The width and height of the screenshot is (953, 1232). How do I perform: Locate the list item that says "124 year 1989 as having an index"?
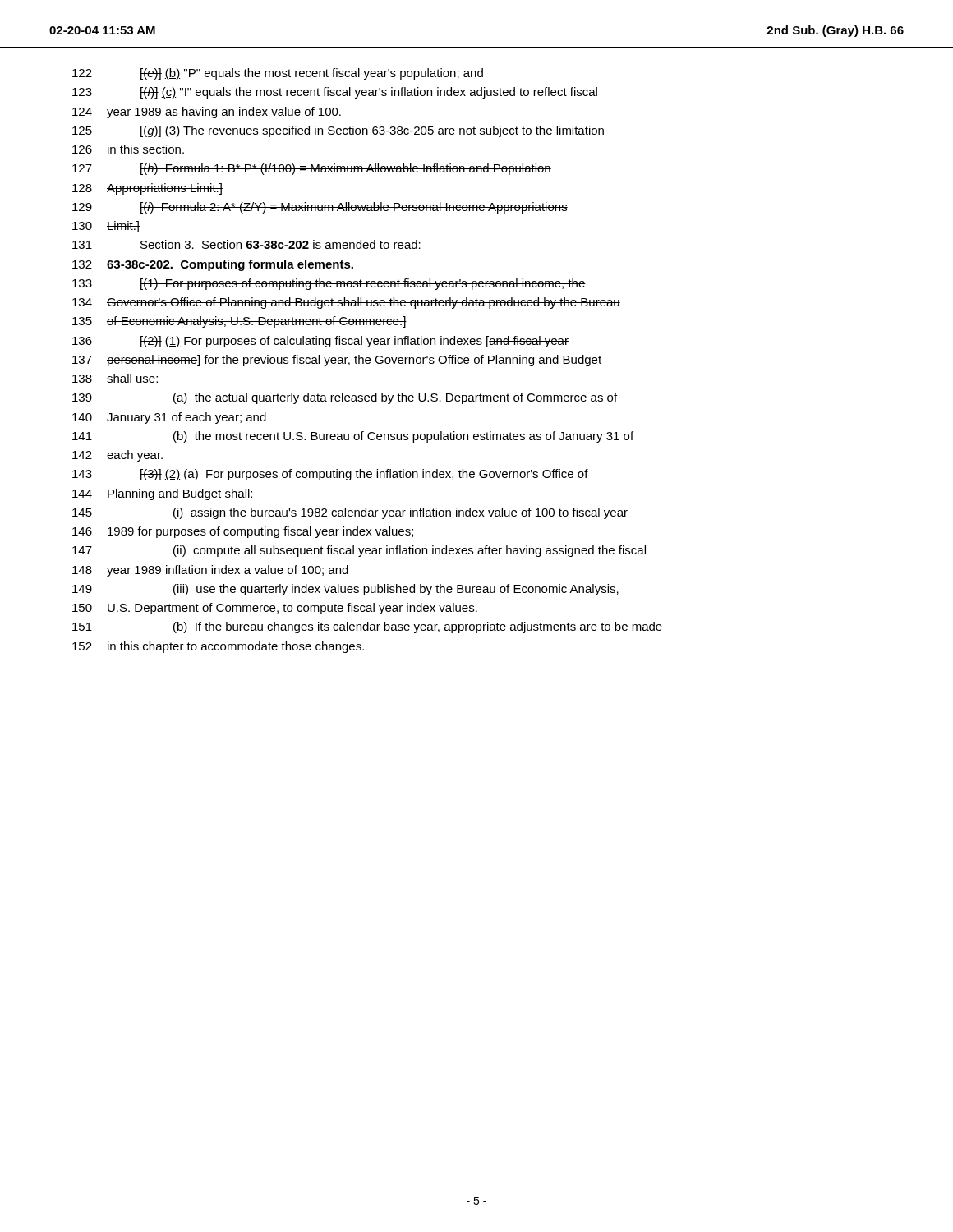point(207,113)
